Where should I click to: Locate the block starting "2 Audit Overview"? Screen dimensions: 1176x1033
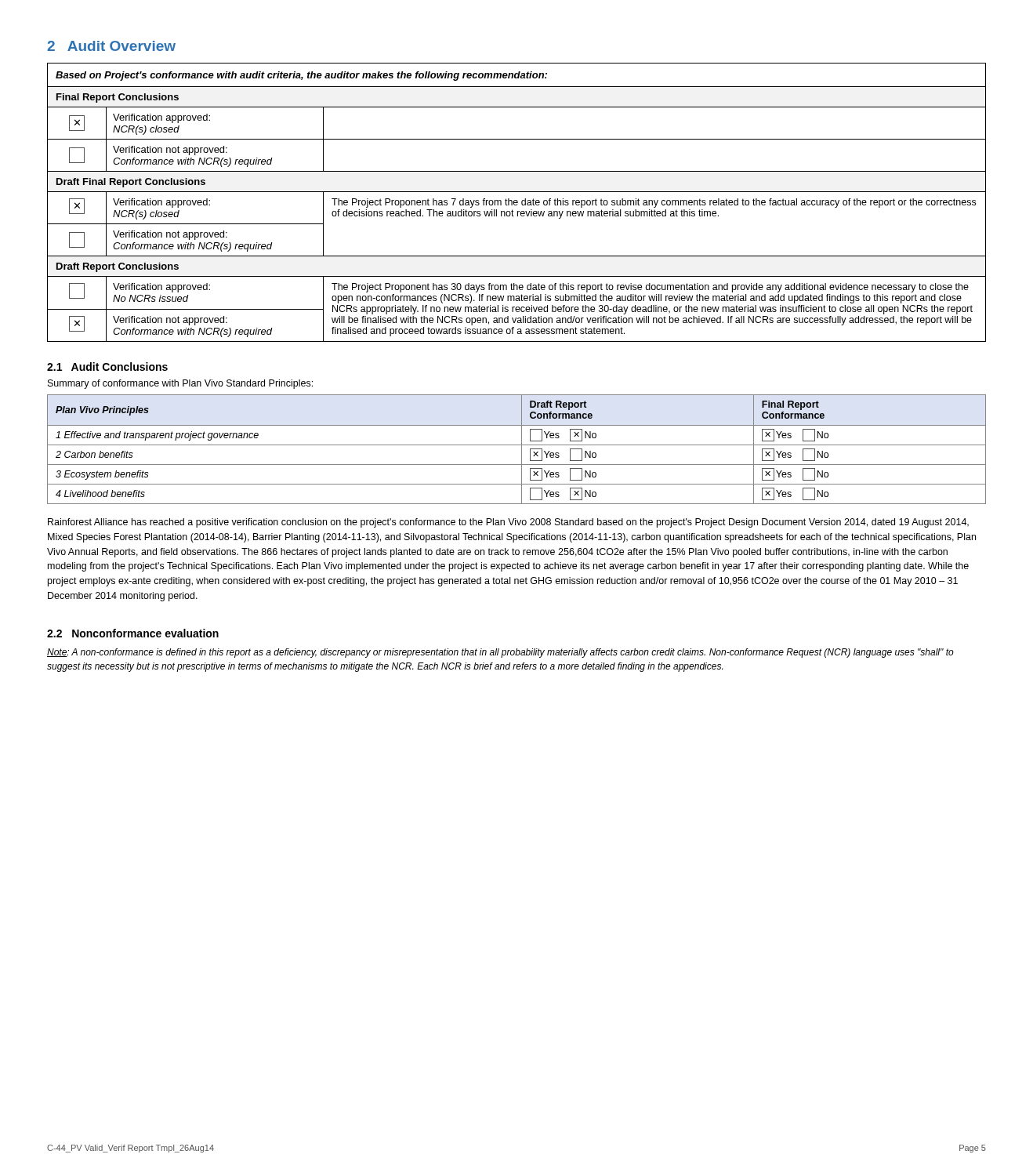[x=111, y=46]
